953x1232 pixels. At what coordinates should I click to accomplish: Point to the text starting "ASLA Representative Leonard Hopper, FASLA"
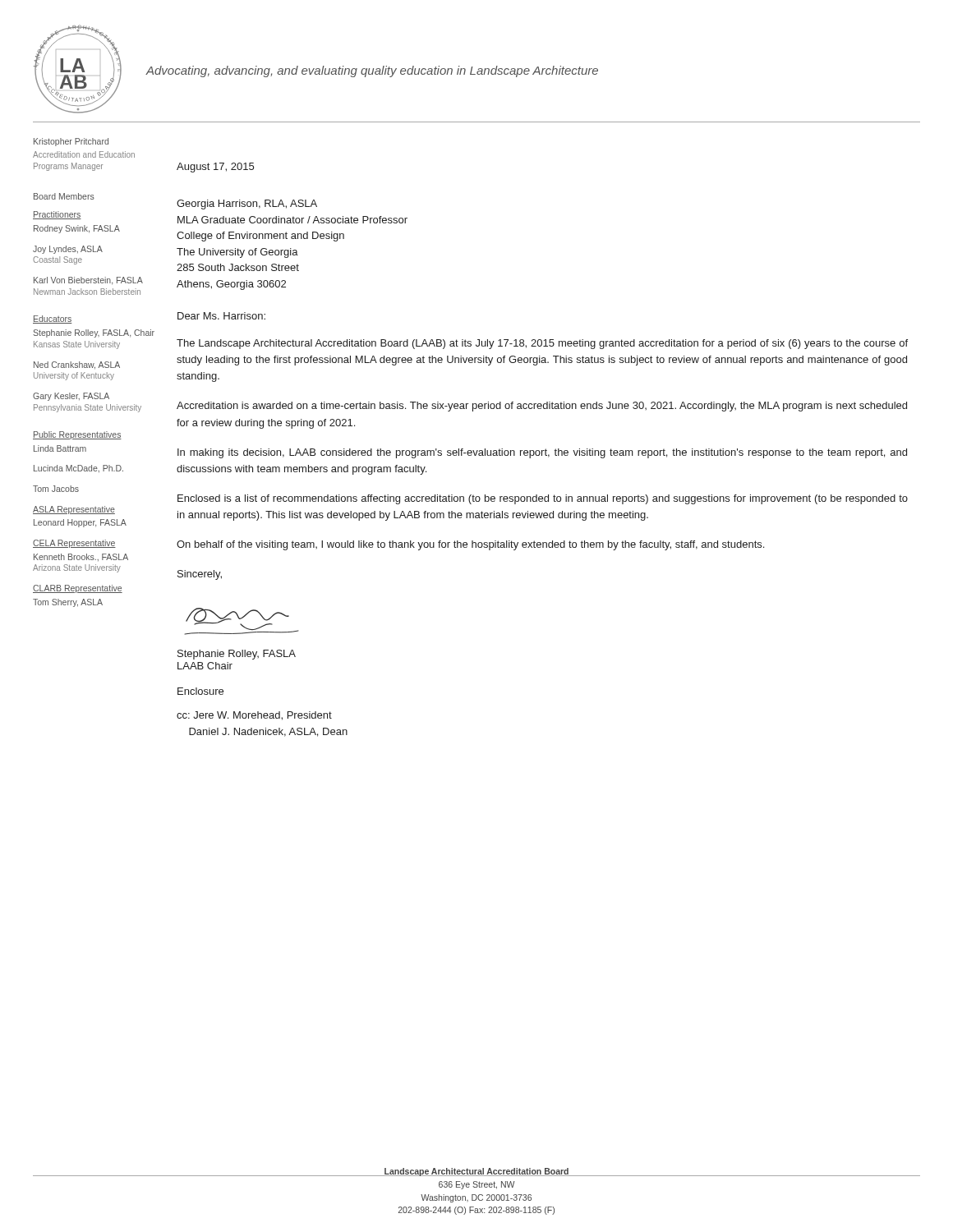[97, 516]
